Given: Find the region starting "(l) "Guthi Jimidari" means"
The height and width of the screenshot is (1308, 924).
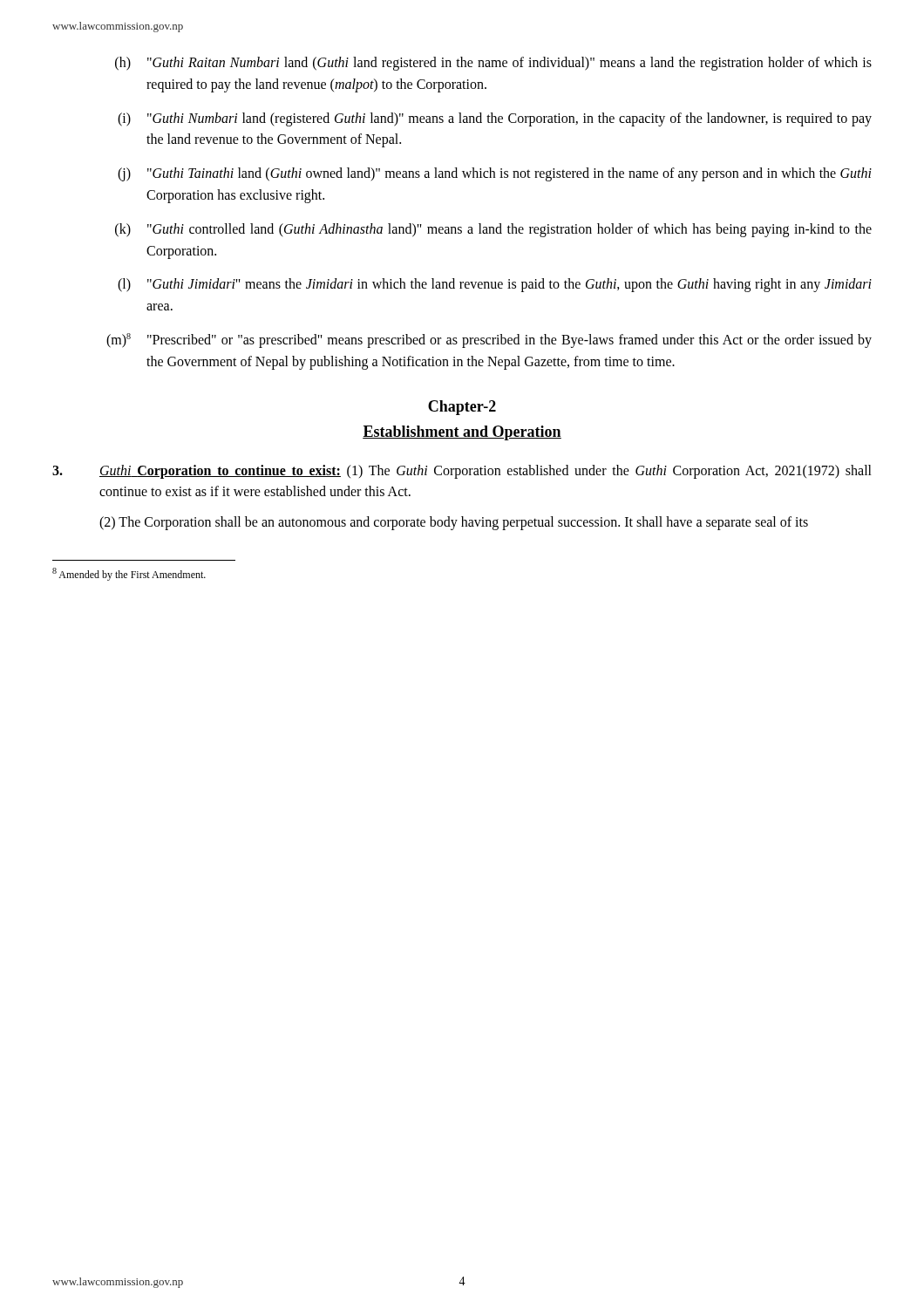Looking at the screenshot, I should tap(462, 296).
